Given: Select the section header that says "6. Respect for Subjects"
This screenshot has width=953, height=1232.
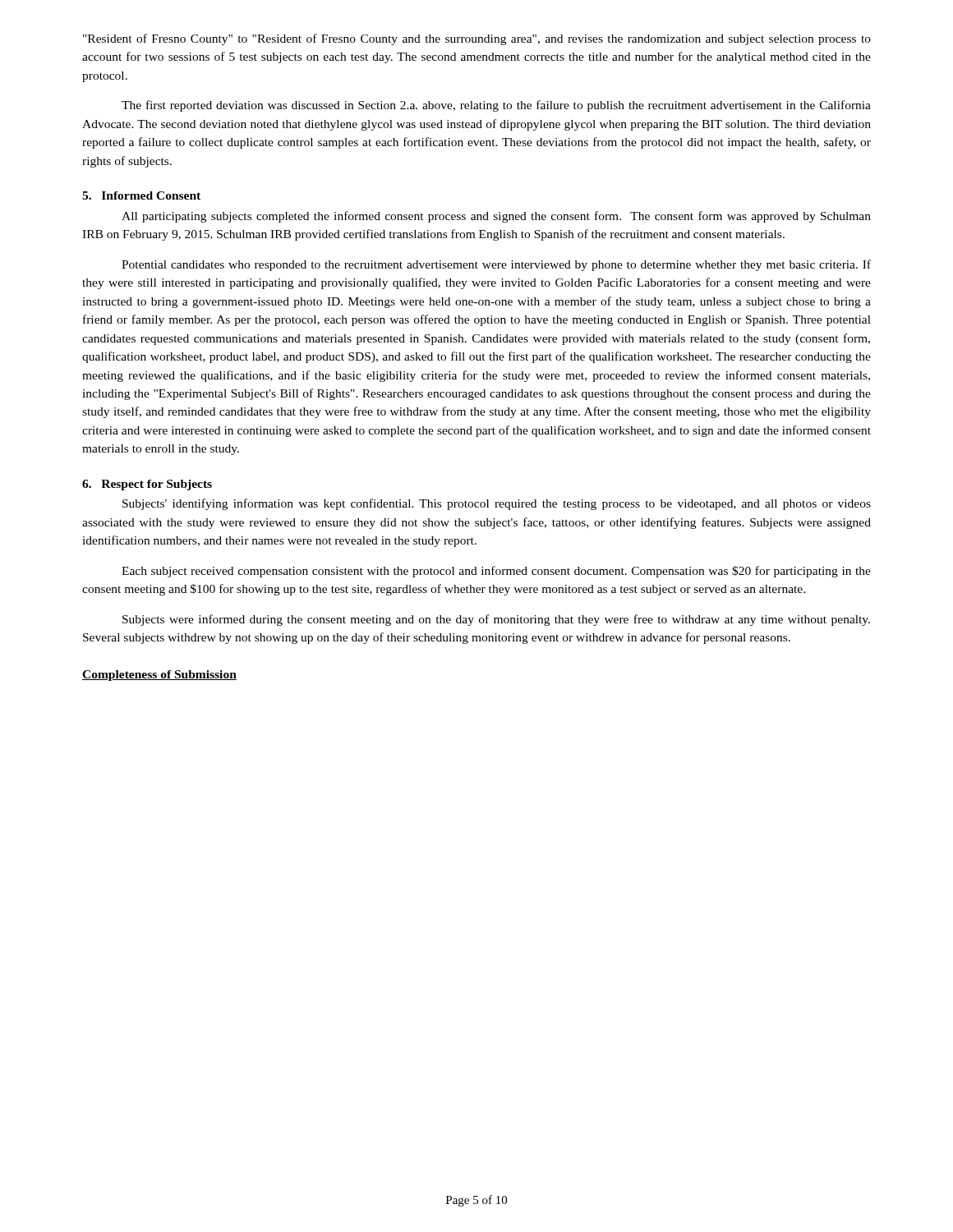Looking at the screenshot, I should click(x=147, y=485).
